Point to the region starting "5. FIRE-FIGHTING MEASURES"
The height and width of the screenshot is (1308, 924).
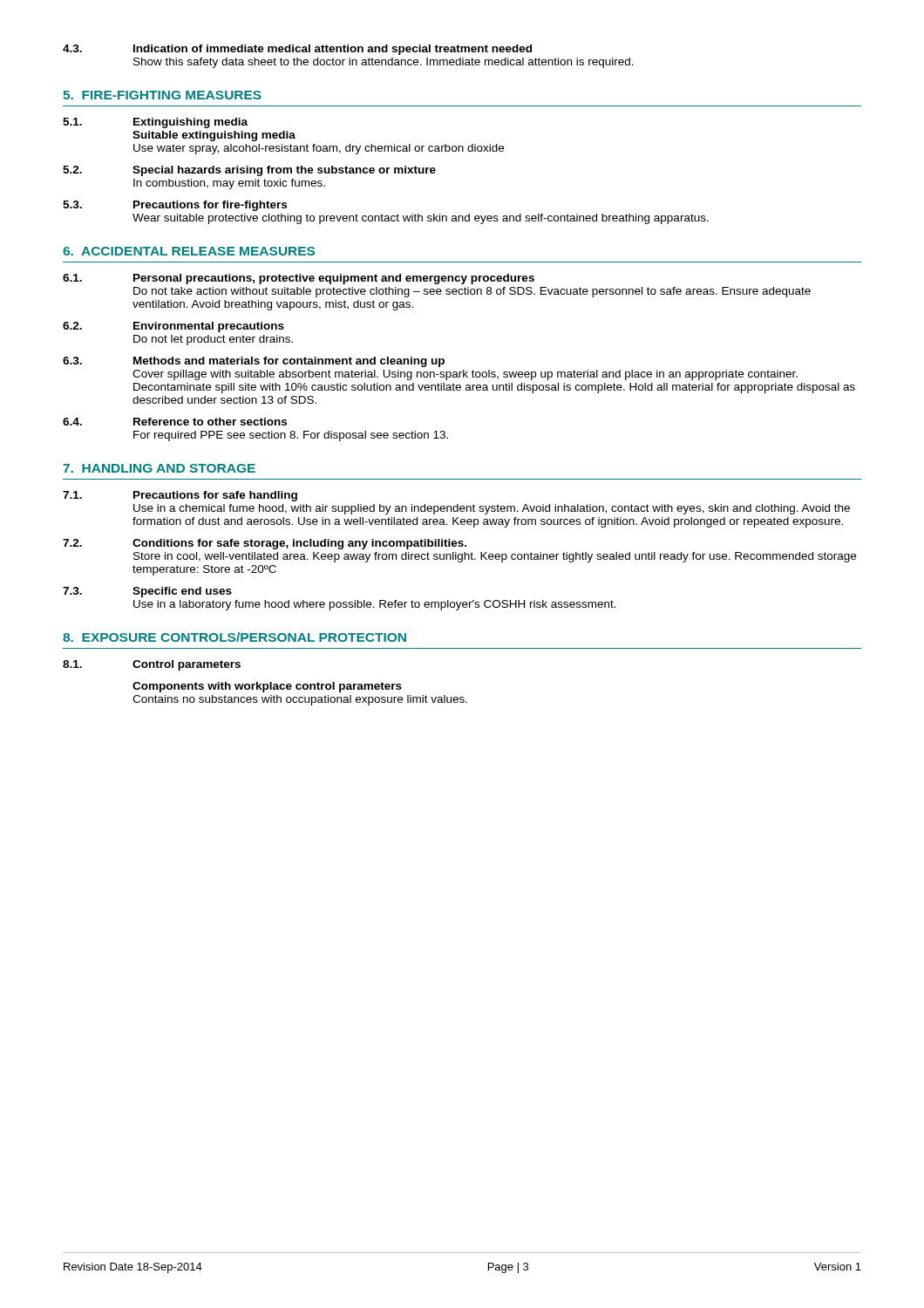tap(162, 95)
